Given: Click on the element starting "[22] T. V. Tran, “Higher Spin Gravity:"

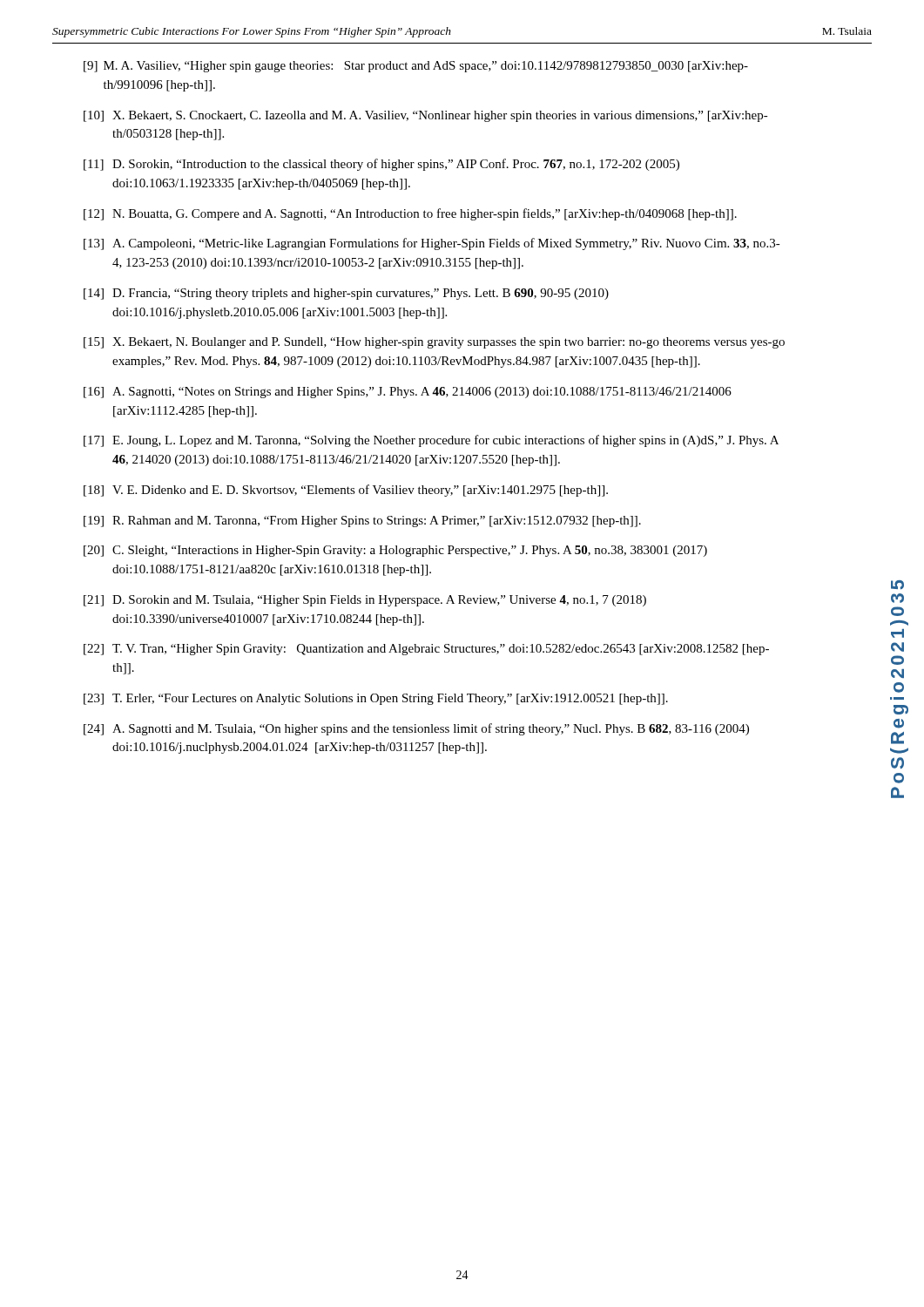Looking at the screenshot, I should [x=436, y=659].
